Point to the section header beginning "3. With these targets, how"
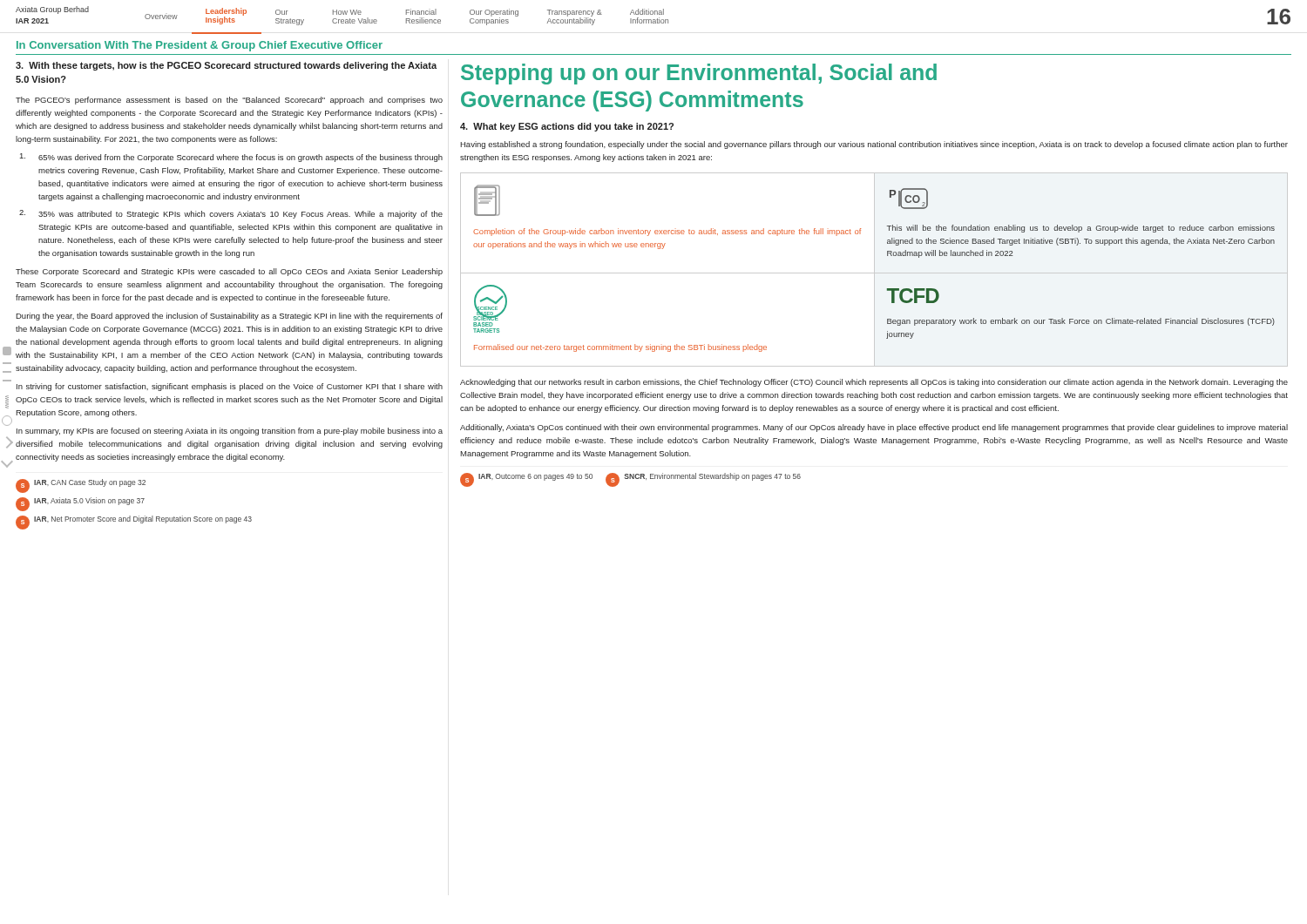The image size is (1307, 924). [x=226, y=72]
